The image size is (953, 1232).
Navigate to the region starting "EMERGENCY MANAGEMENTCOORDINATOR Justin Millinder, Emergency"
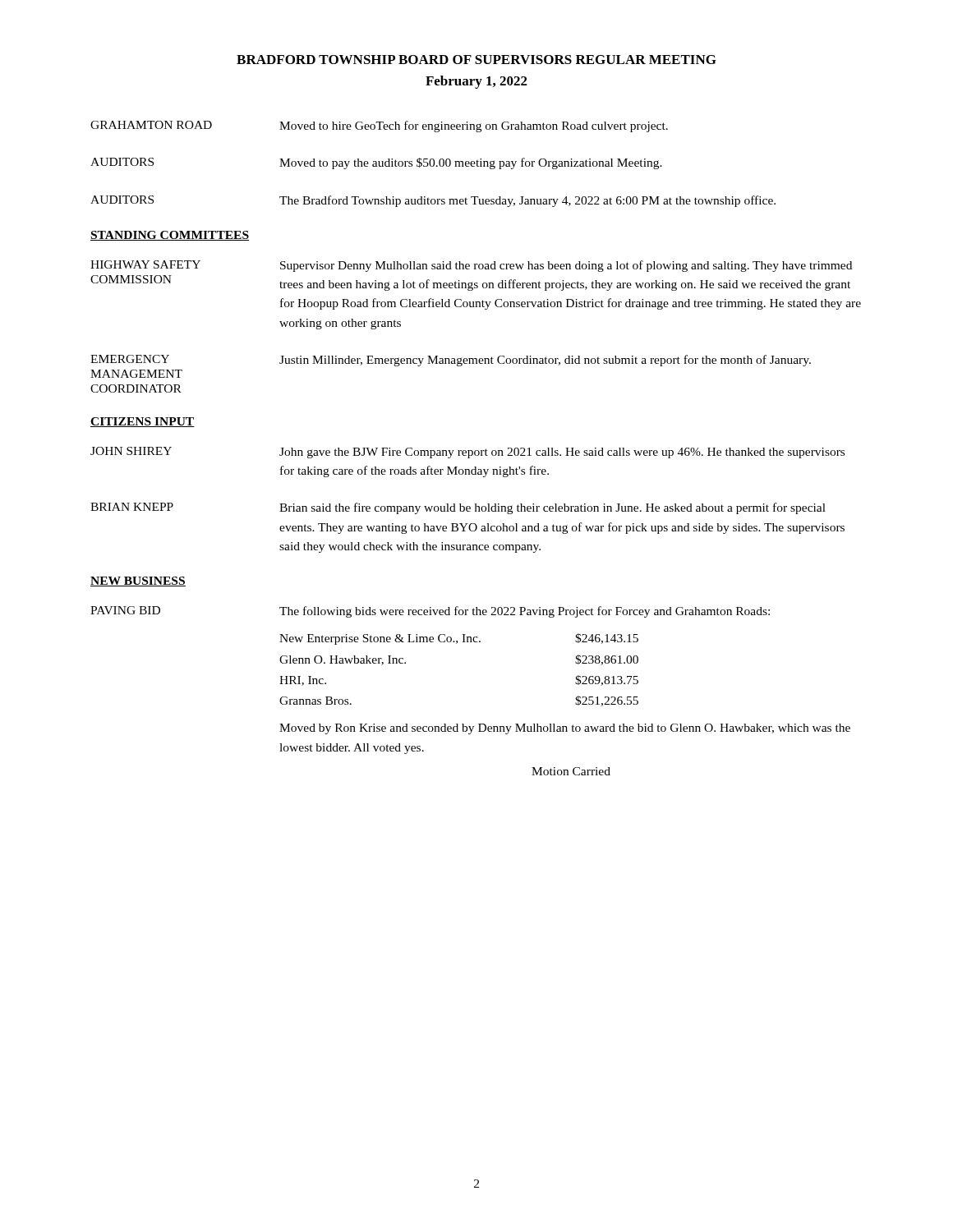pos(476,373)
